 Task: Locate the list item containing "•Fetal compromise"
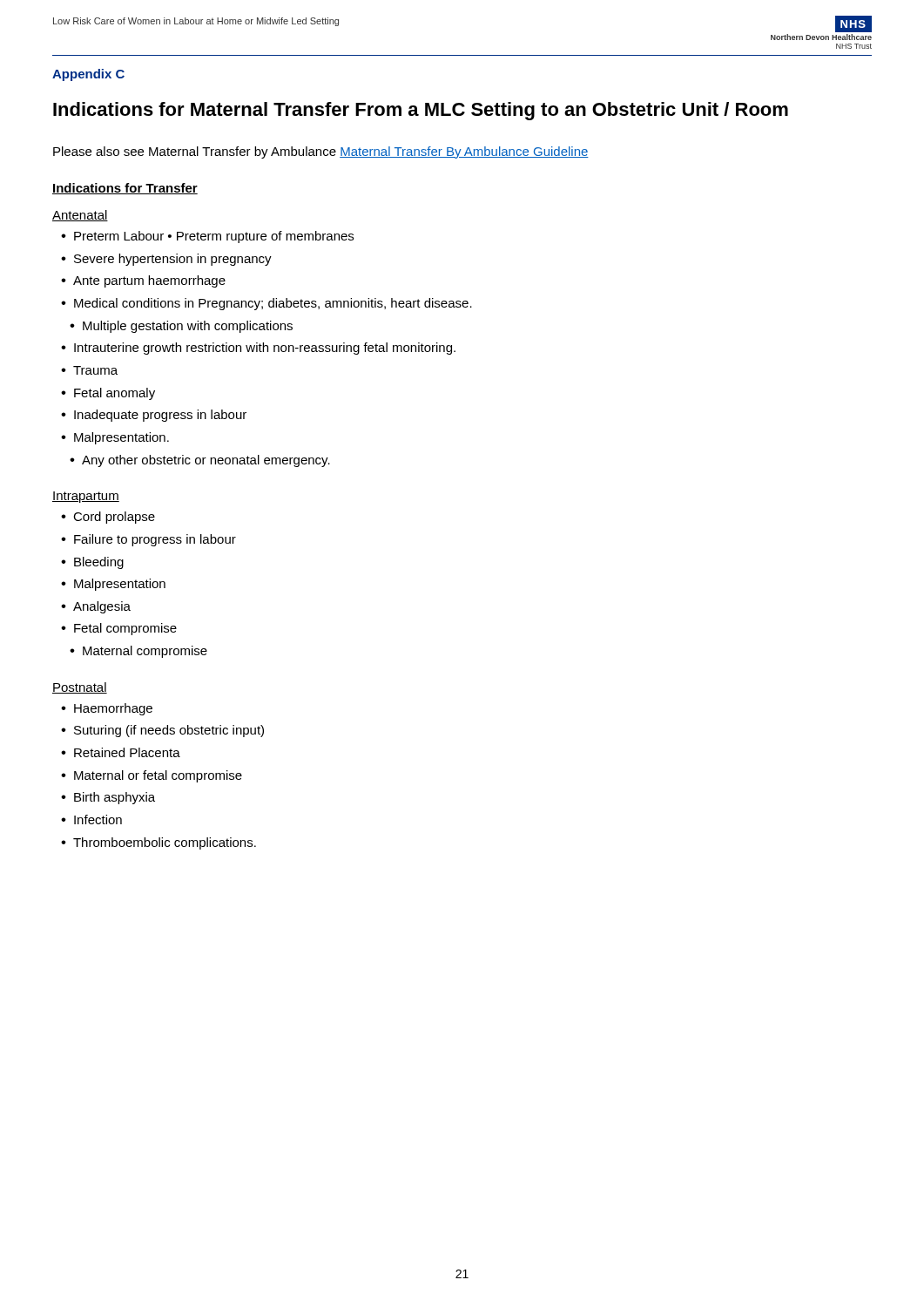pyautogui.click(x=119, y=629)
